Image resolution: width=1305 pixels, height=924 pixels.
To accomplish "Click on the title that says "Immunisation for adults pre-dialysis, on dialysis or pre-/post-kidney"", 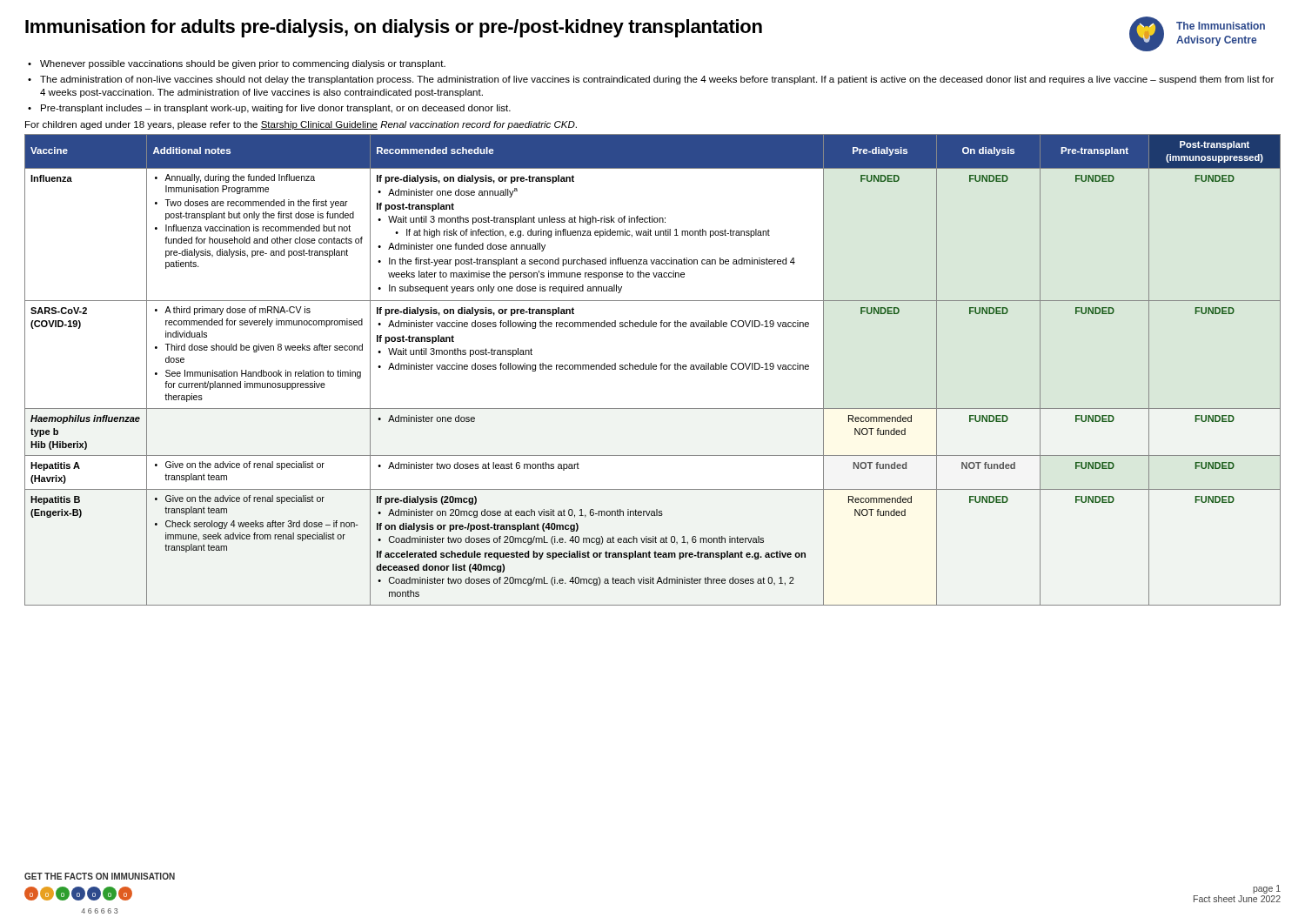I will pos(394,27).
